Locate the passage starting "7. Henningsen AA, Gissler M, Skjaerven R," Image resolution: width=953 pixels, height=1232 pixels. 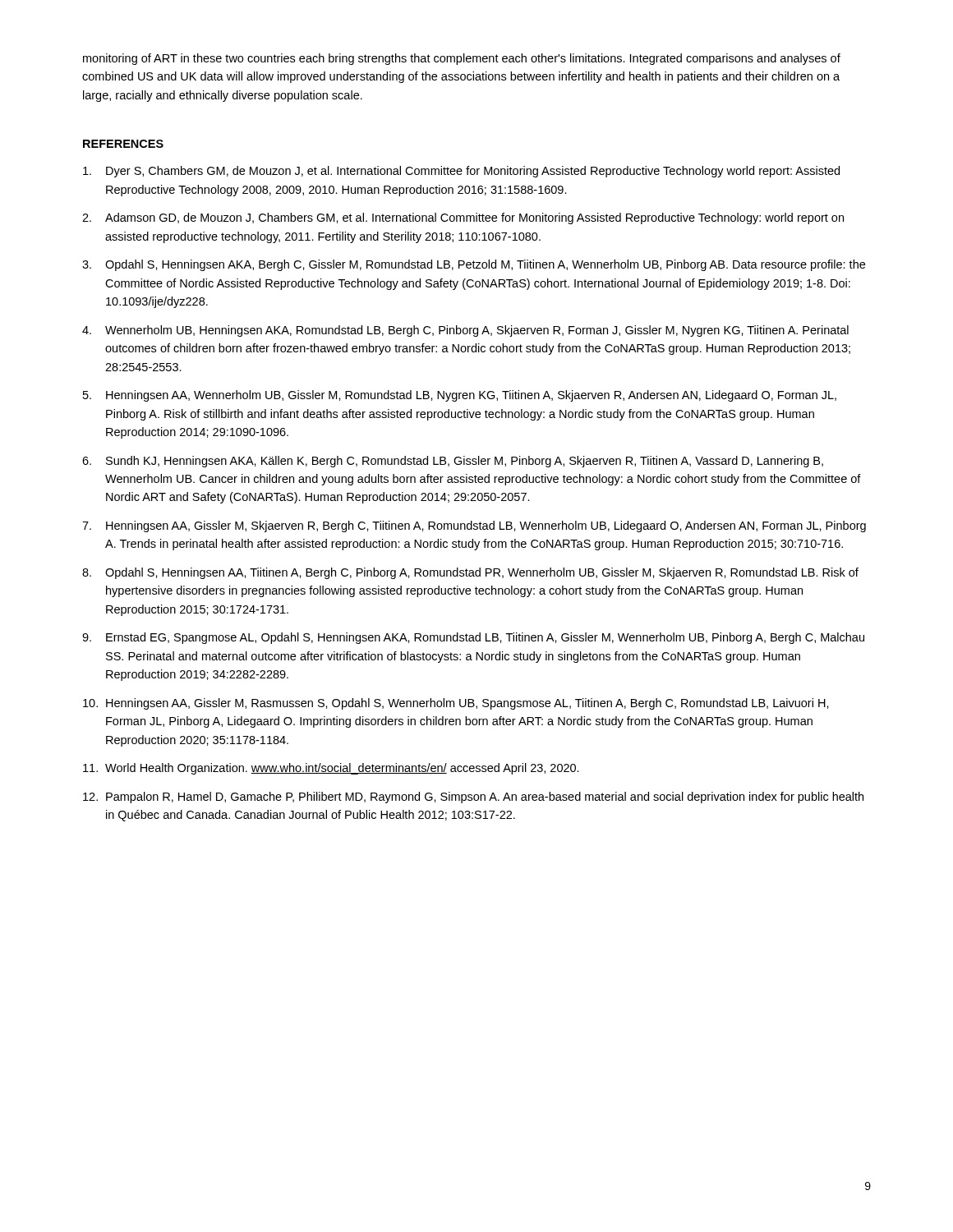tap(476, 535)
